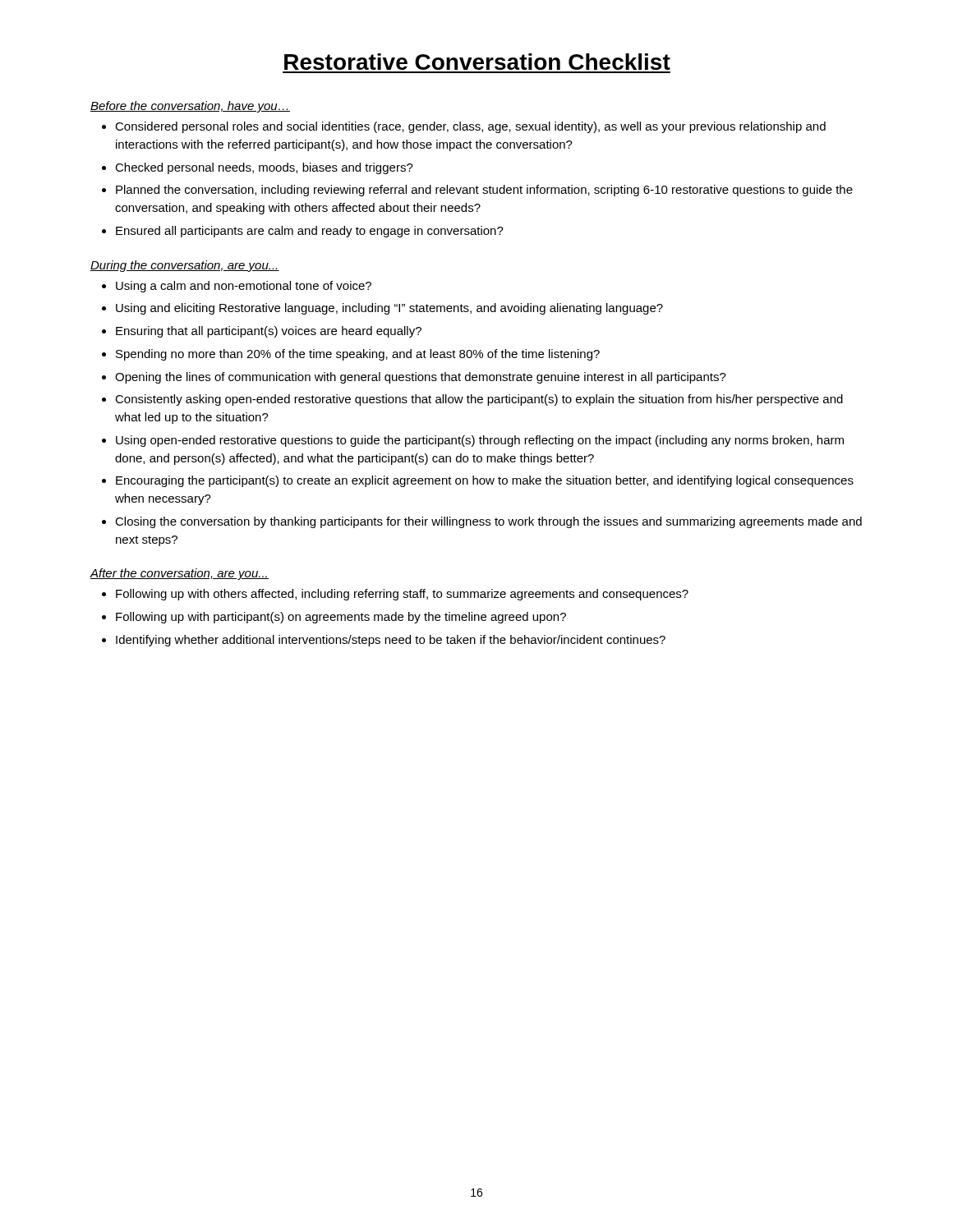
Task: Locate the text block starting "Restorative Conversation Checklist"
Action: tap(476, 62)
